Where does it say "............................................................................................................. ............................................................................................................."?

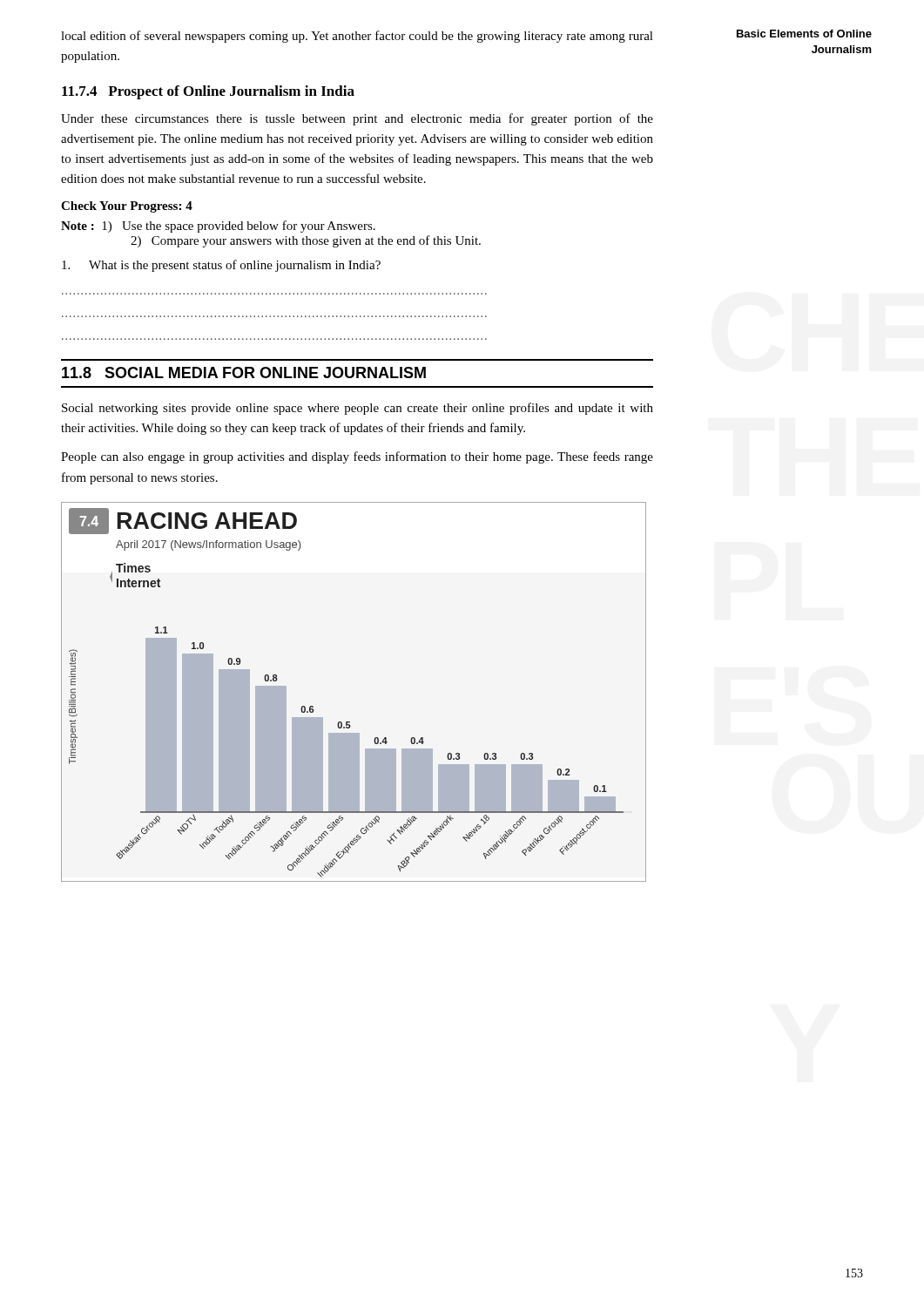point(357,313)
